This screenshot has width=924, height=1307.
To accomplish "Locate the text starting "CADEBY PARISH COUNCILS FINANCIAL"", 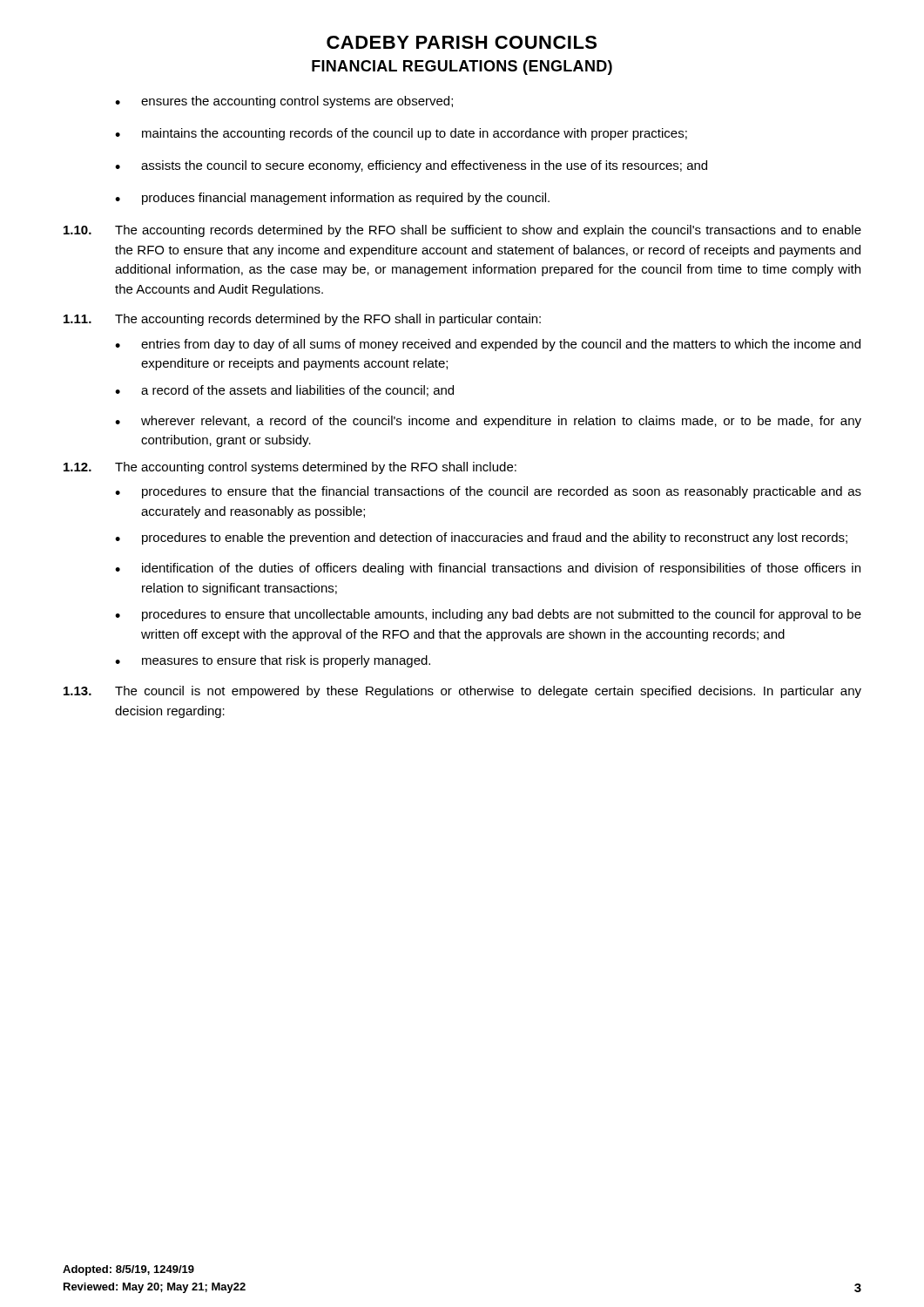I will [462, 54].
